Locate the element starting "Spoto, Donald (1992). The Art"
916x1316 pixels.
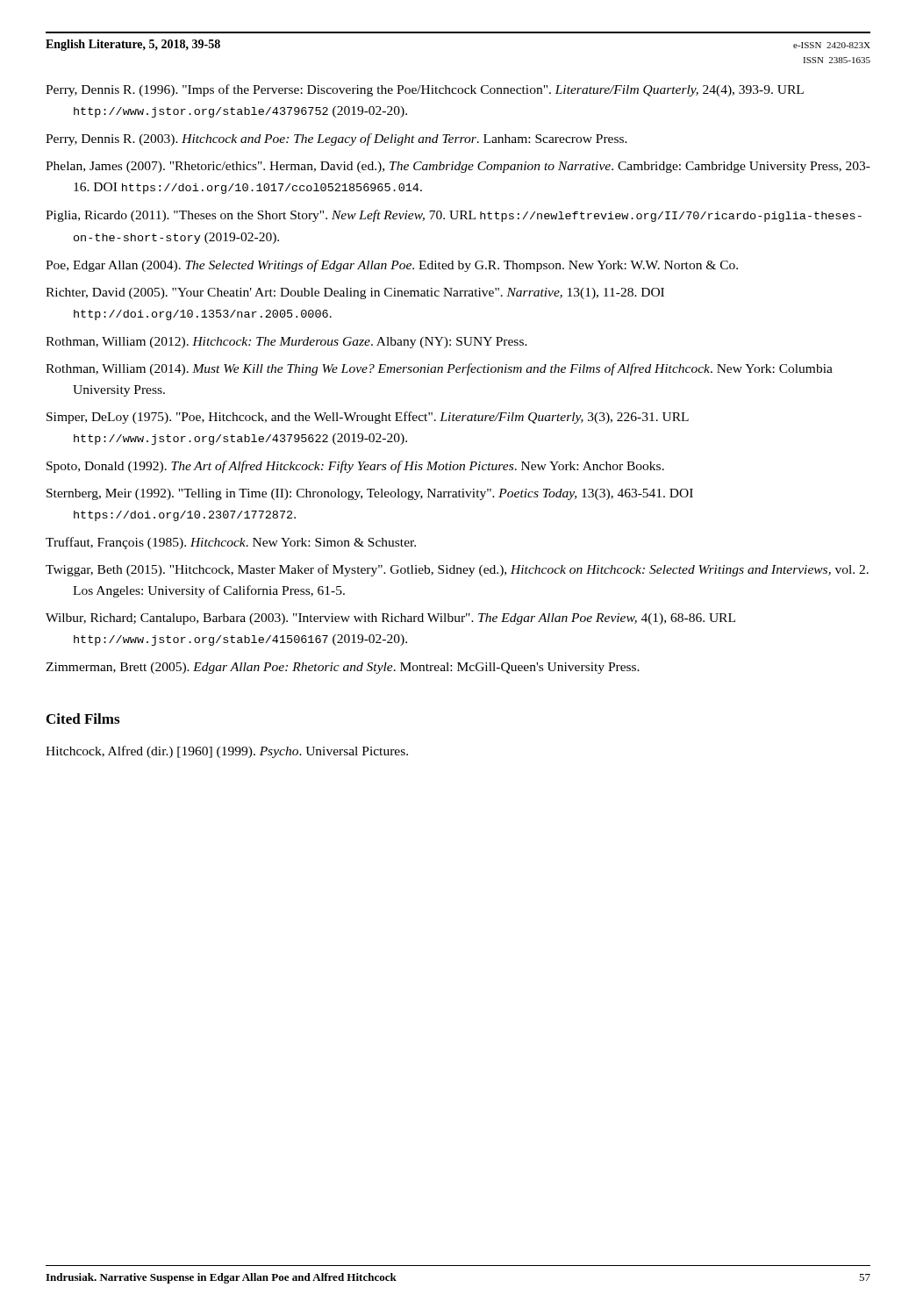coord(355,465)
